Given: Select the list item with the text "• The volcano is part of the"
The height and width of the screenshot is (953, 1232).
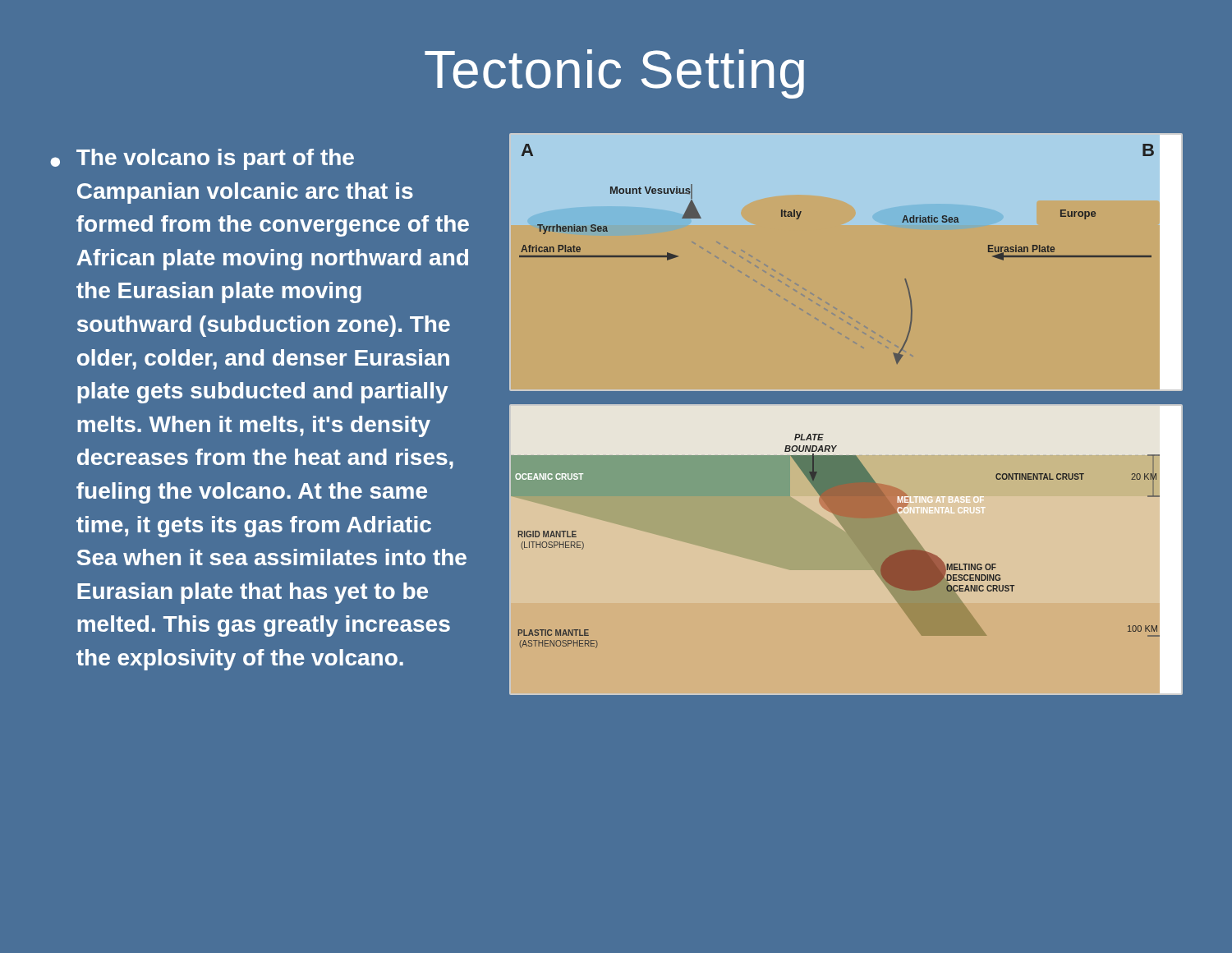Looking at the screenshot, I should (263, 408).
